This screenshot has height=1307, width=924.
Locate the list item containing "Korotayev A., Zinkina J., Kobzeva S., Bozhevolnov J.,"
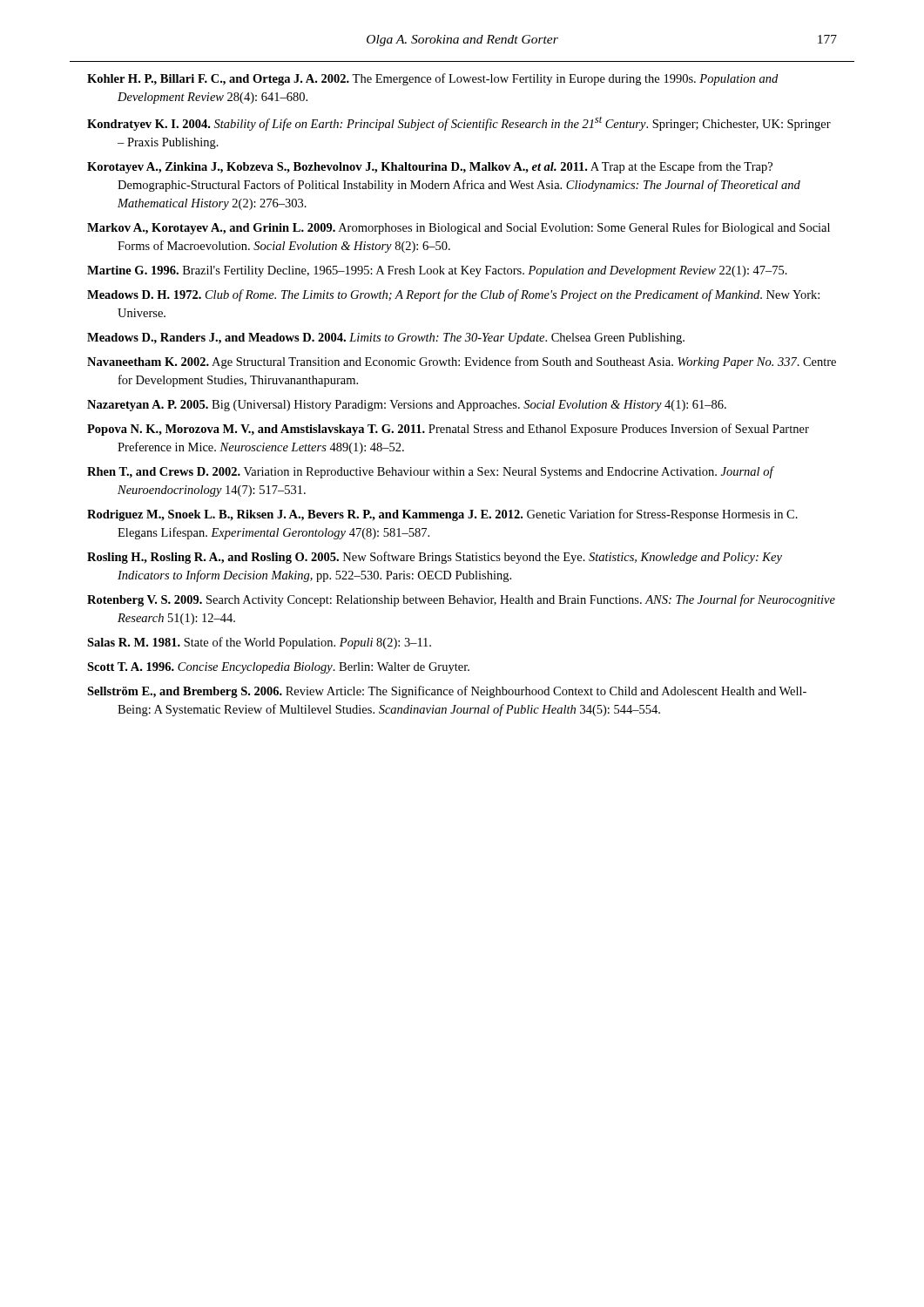(x=444, y=185)
